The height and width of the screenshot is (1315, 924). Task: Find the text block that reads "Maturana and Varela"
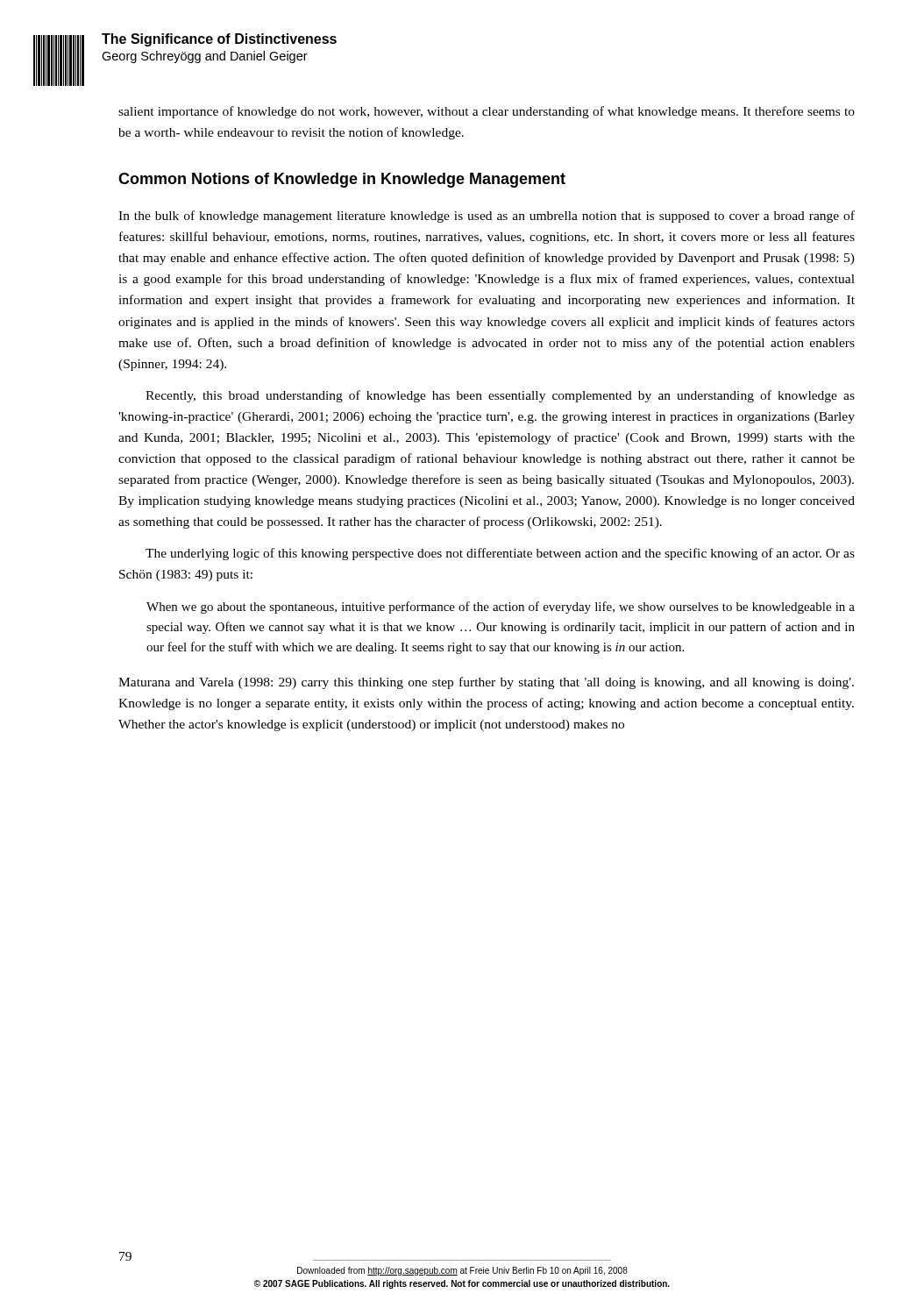pos(487,703)
